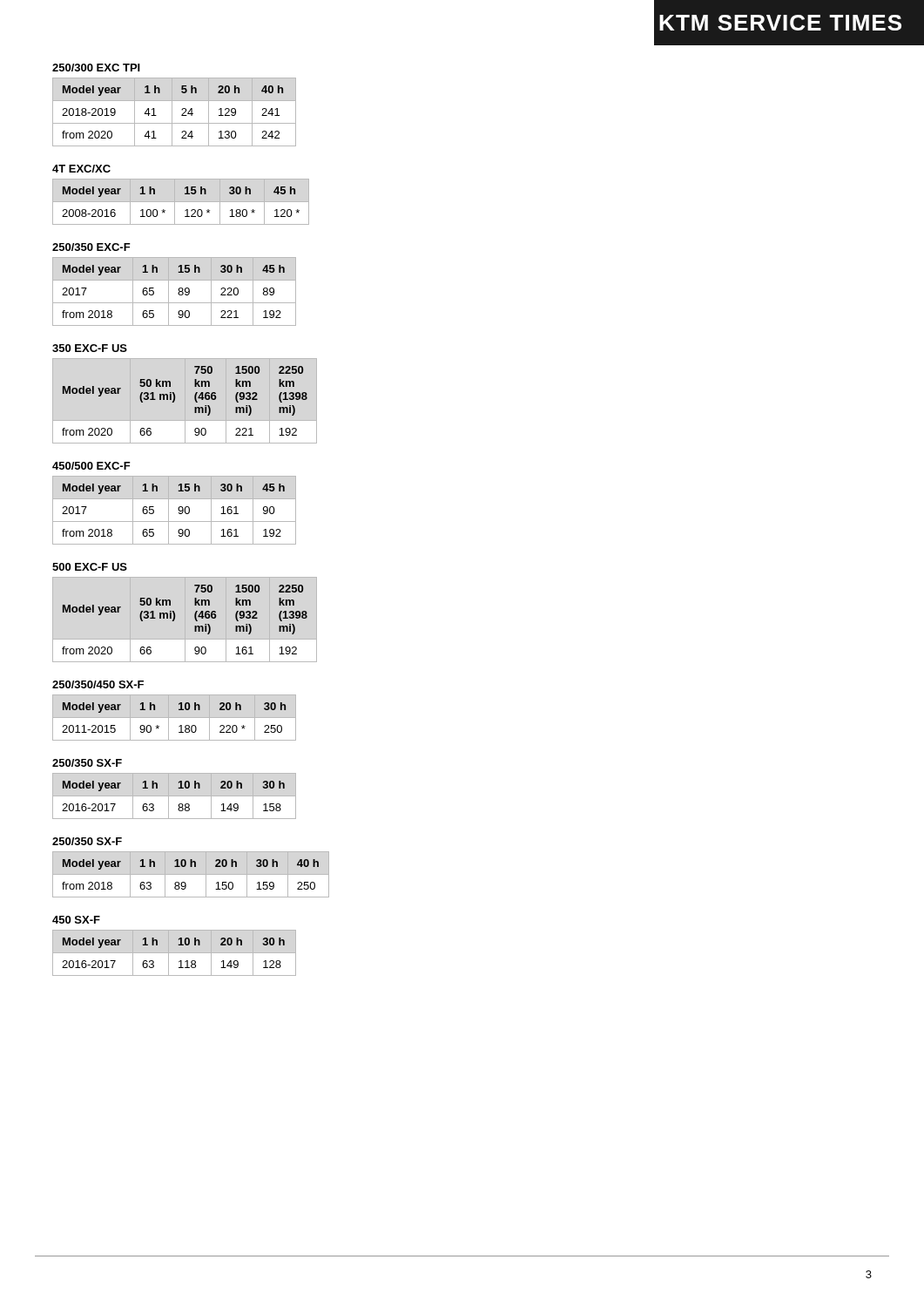Select the section header that reads "250/300 EXC TPI"
The image size is (924, 1307).
click(96, 68)
